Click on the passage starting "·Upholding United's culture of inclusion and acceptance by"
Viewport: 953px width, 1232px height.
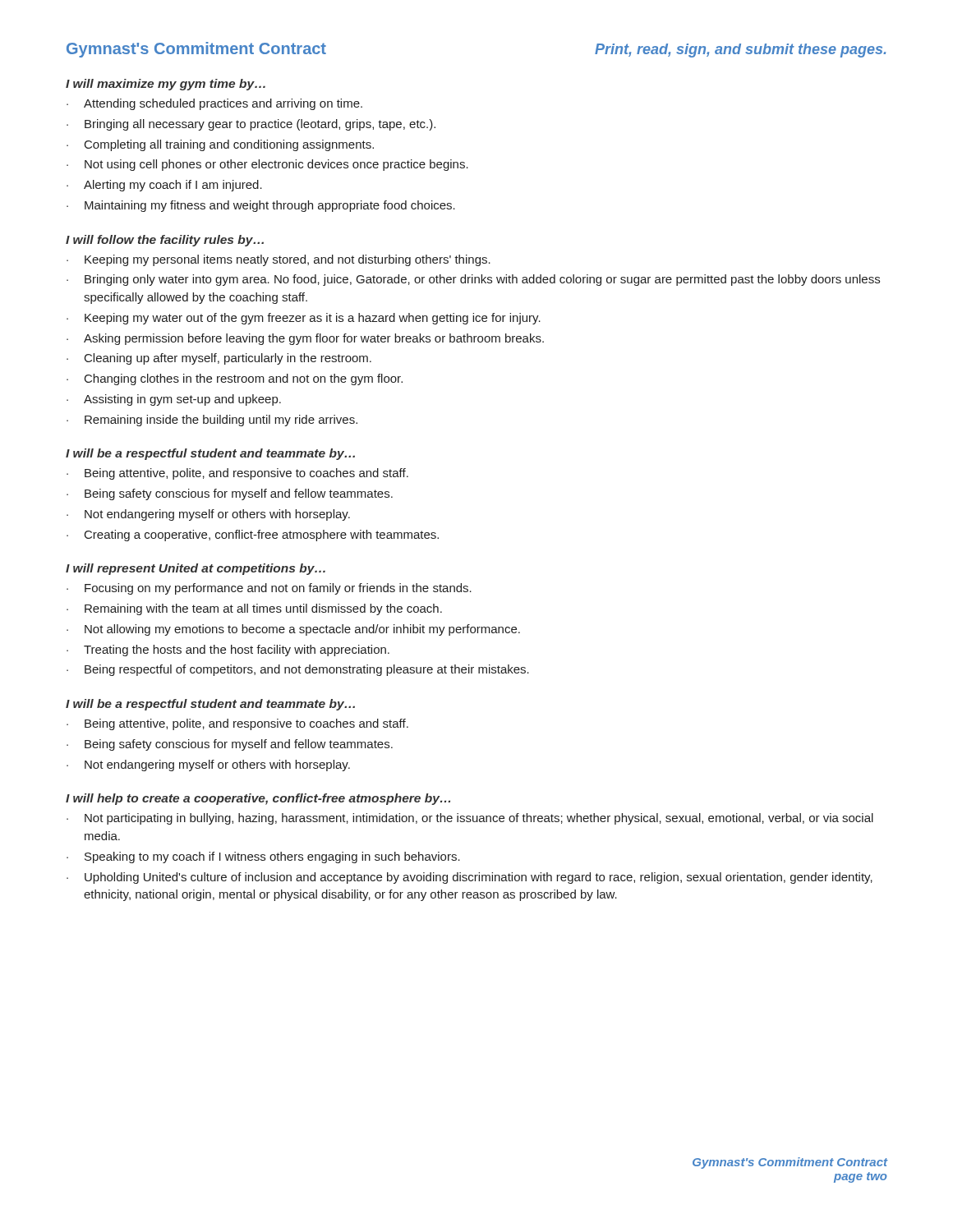(476, 886)
